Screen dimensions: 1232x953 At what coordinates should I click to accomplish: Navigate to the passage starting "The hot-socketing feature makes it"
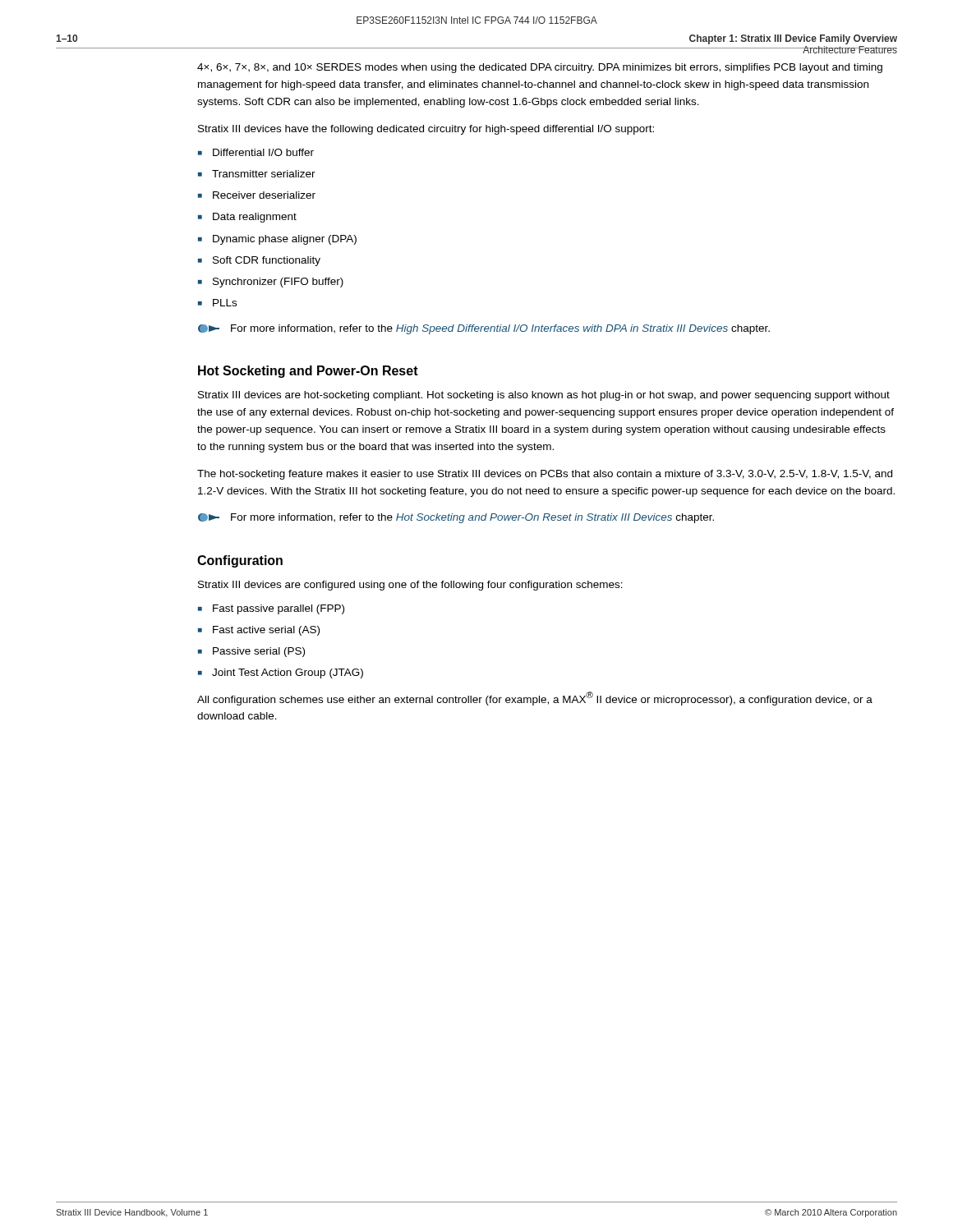pos(546,482)
